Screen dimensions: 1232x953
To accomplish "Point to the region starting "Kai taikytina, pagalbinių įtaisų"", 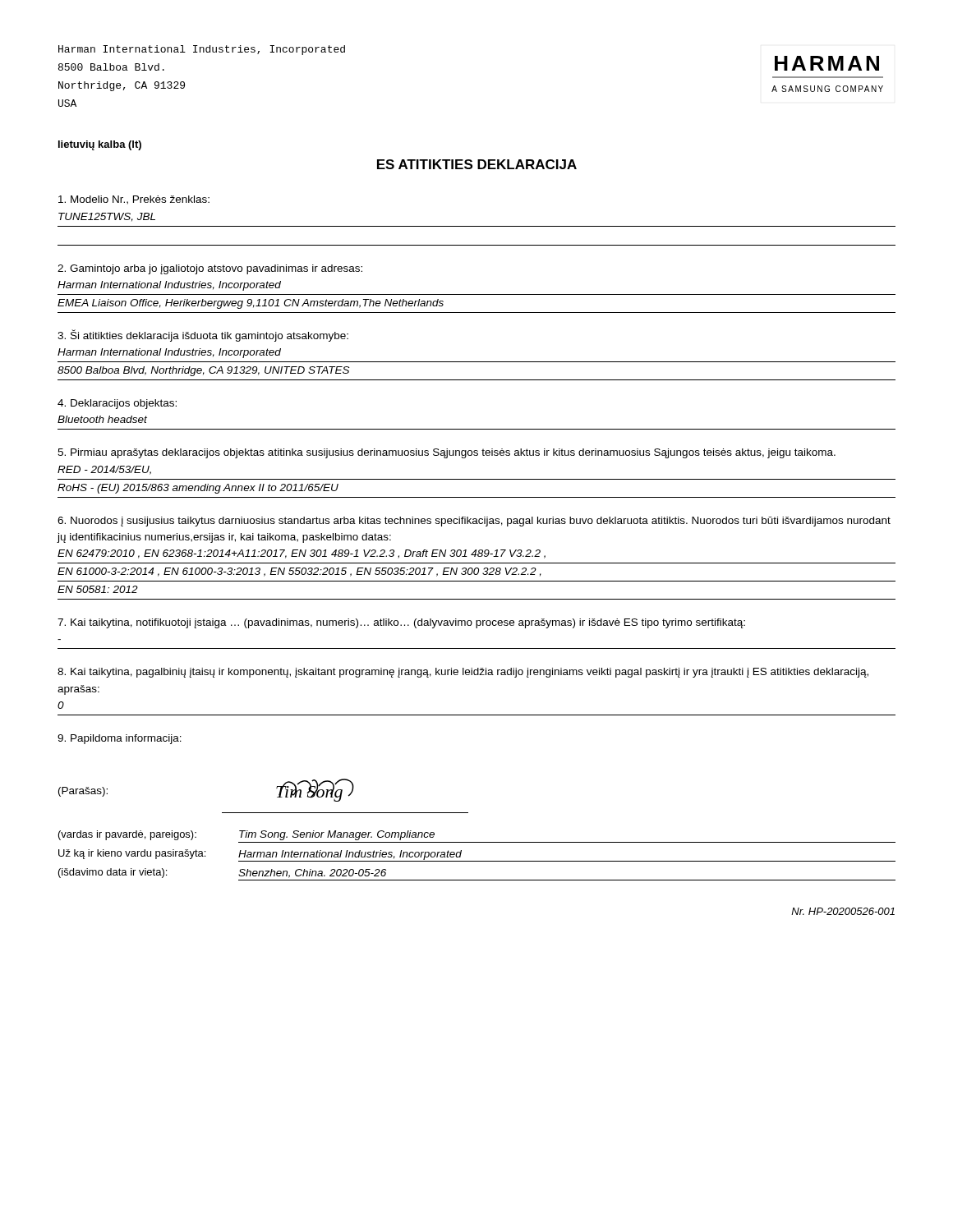I will coord(463,673).
